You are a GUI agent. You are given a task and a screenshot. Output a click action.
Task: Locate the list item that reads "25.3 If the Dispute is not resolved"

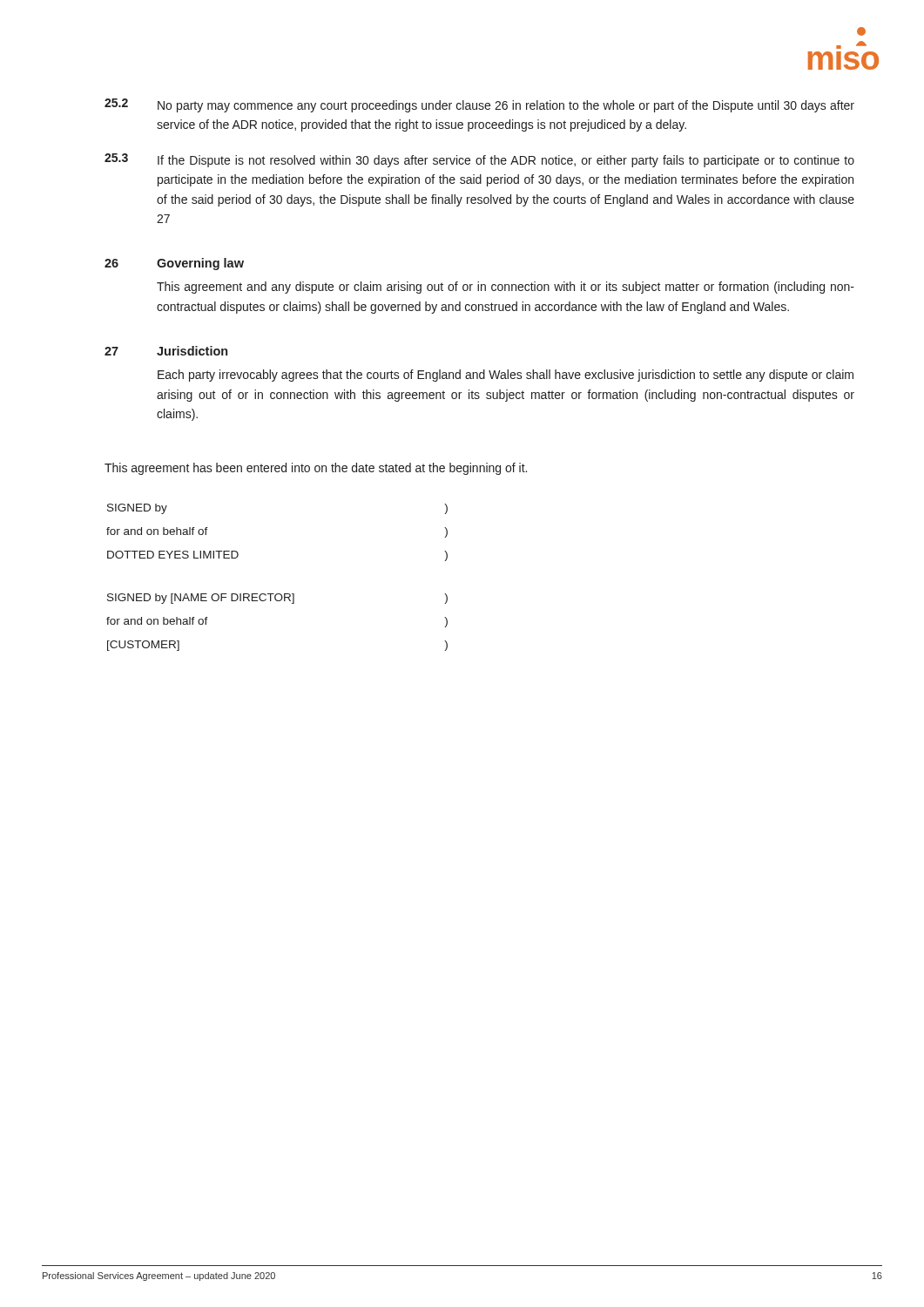click(x=479, y=190)
